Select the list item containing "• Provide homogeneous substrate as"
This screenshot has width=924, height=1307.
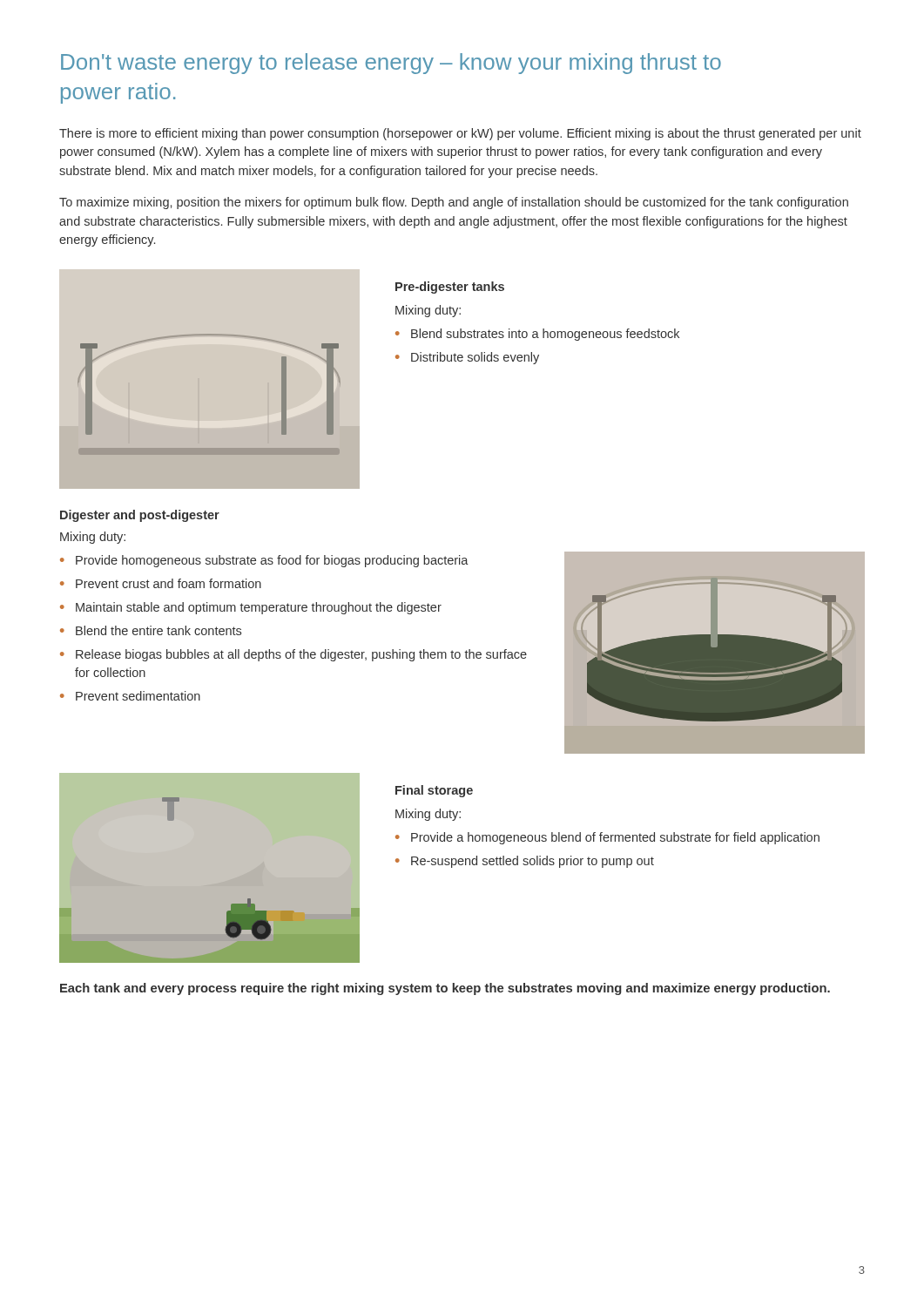295,561
